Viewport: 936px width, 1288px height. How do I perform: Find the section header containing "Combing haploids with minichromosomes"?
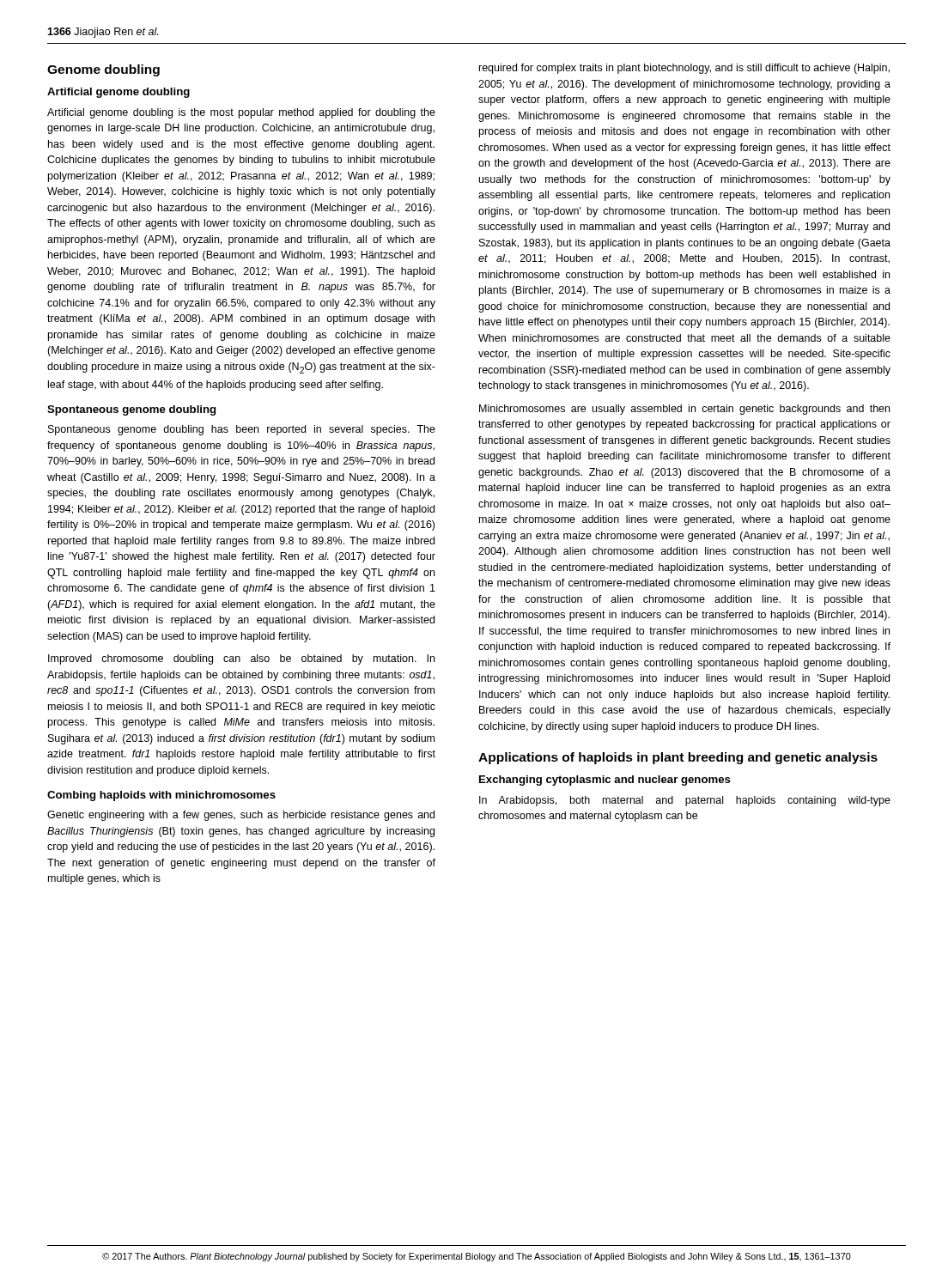(x=161, y=795)
